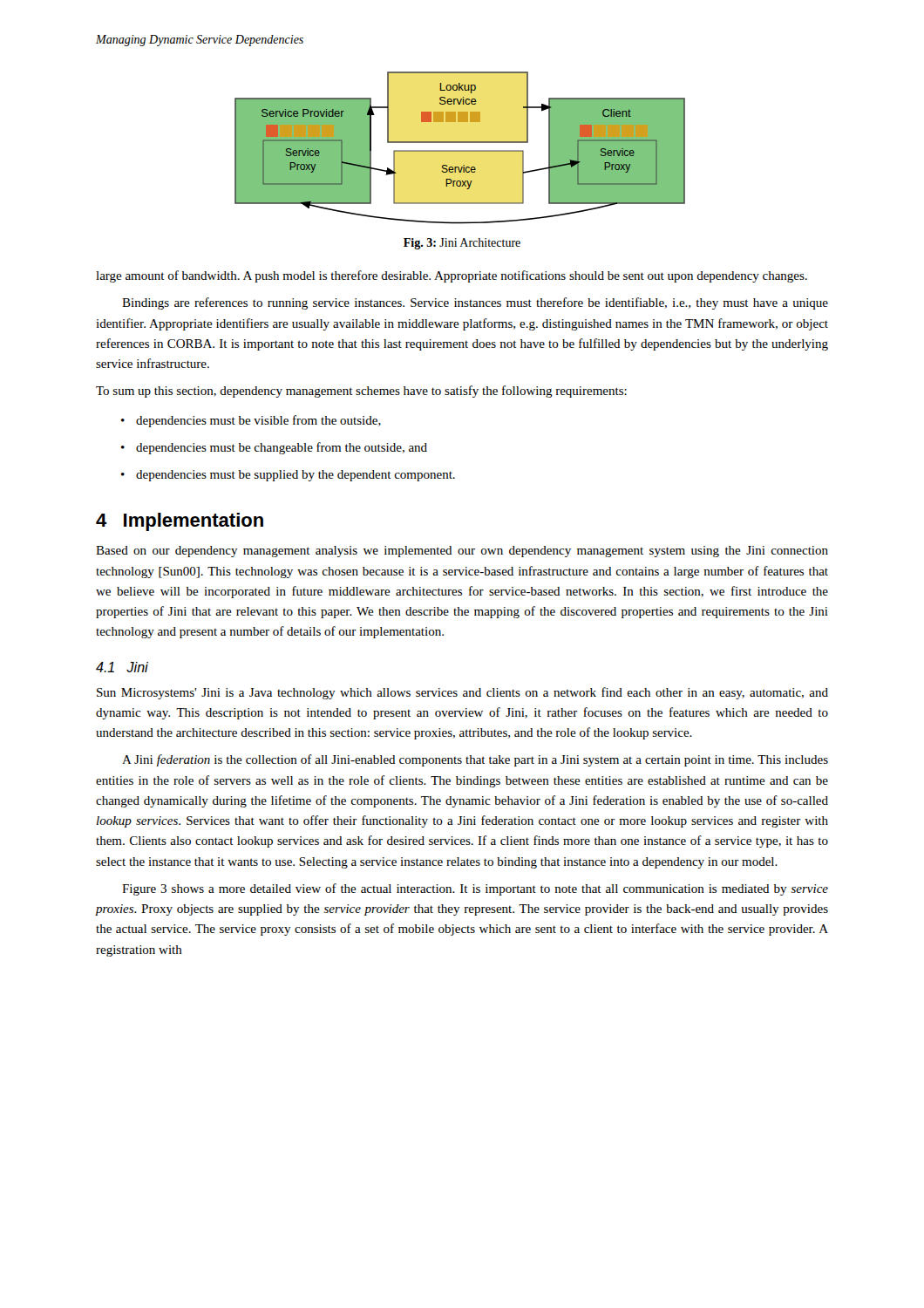Find the text block with the text "Based on our dependency management analysis we"
924x1308 pixels.
click(x=462, y=591)
